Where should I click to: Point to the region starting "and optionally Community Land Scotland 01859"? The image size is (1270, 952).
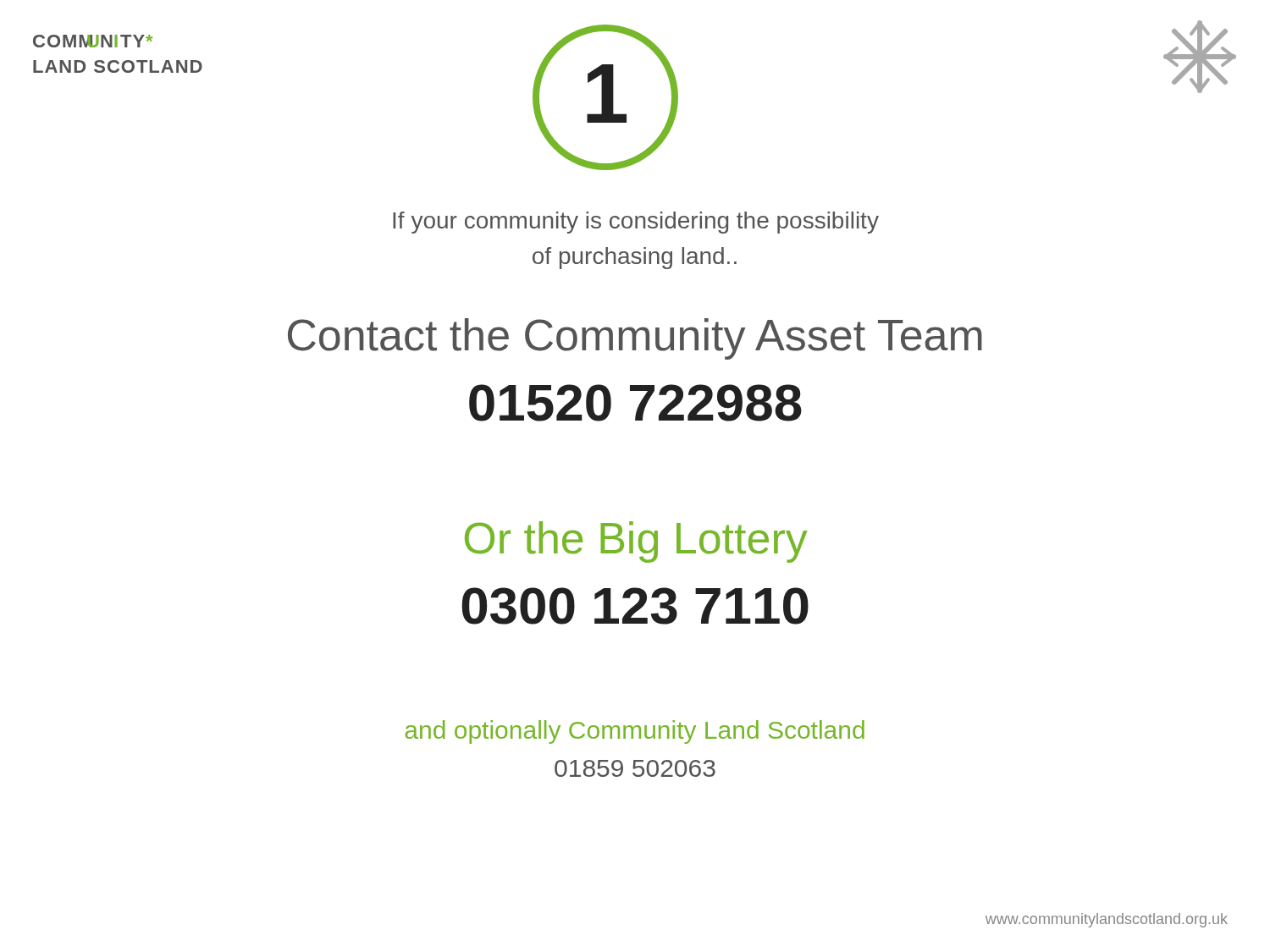635,749
